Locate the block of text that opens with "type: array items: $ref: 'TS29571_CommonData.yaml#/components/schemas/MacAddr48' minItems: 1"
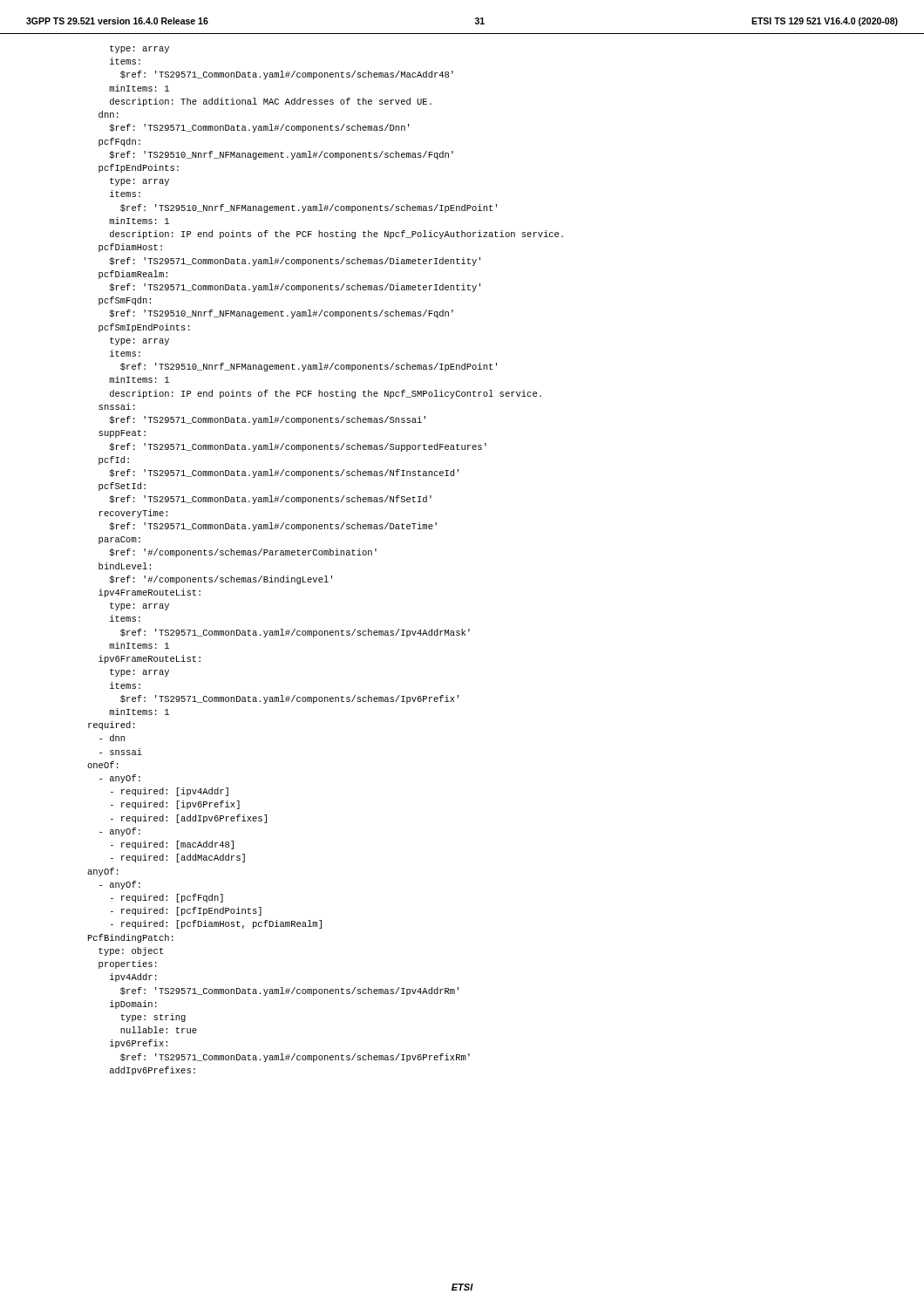The image size is (924, 1308). click(x=326, y=560)
